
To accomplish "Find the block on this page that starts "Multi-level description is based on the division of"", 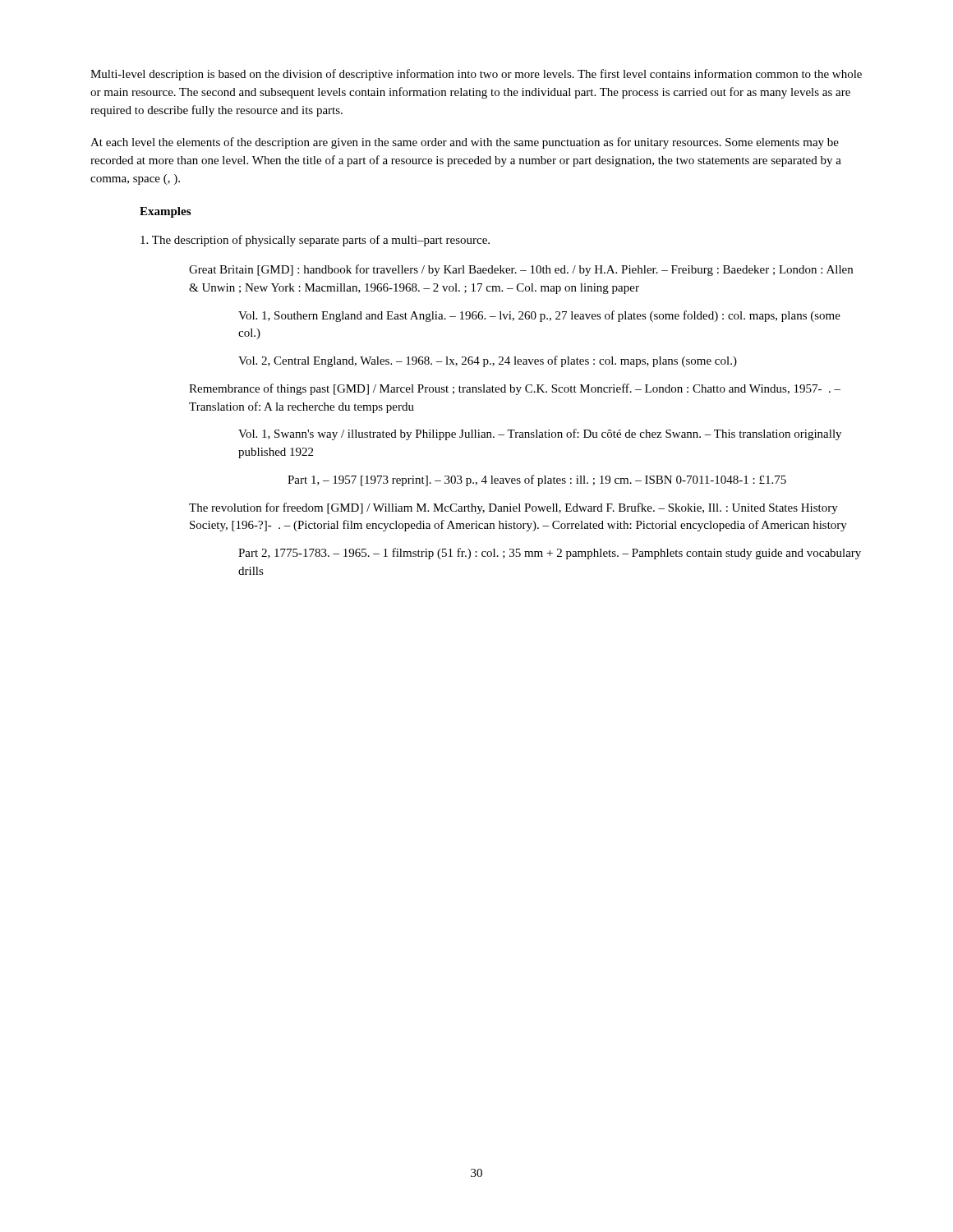I will [476, 92].
